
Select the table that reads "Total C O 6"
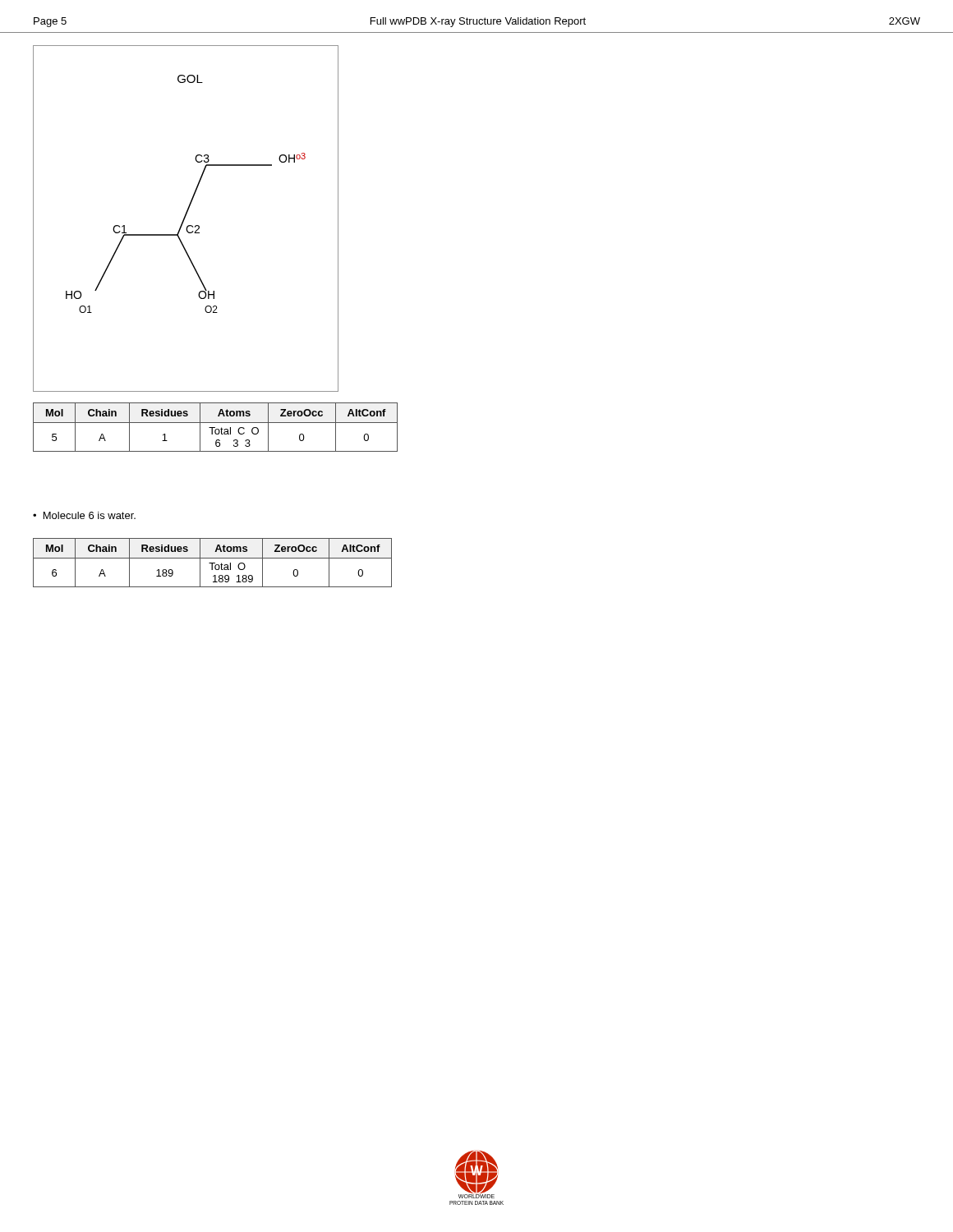coord(215,427)
